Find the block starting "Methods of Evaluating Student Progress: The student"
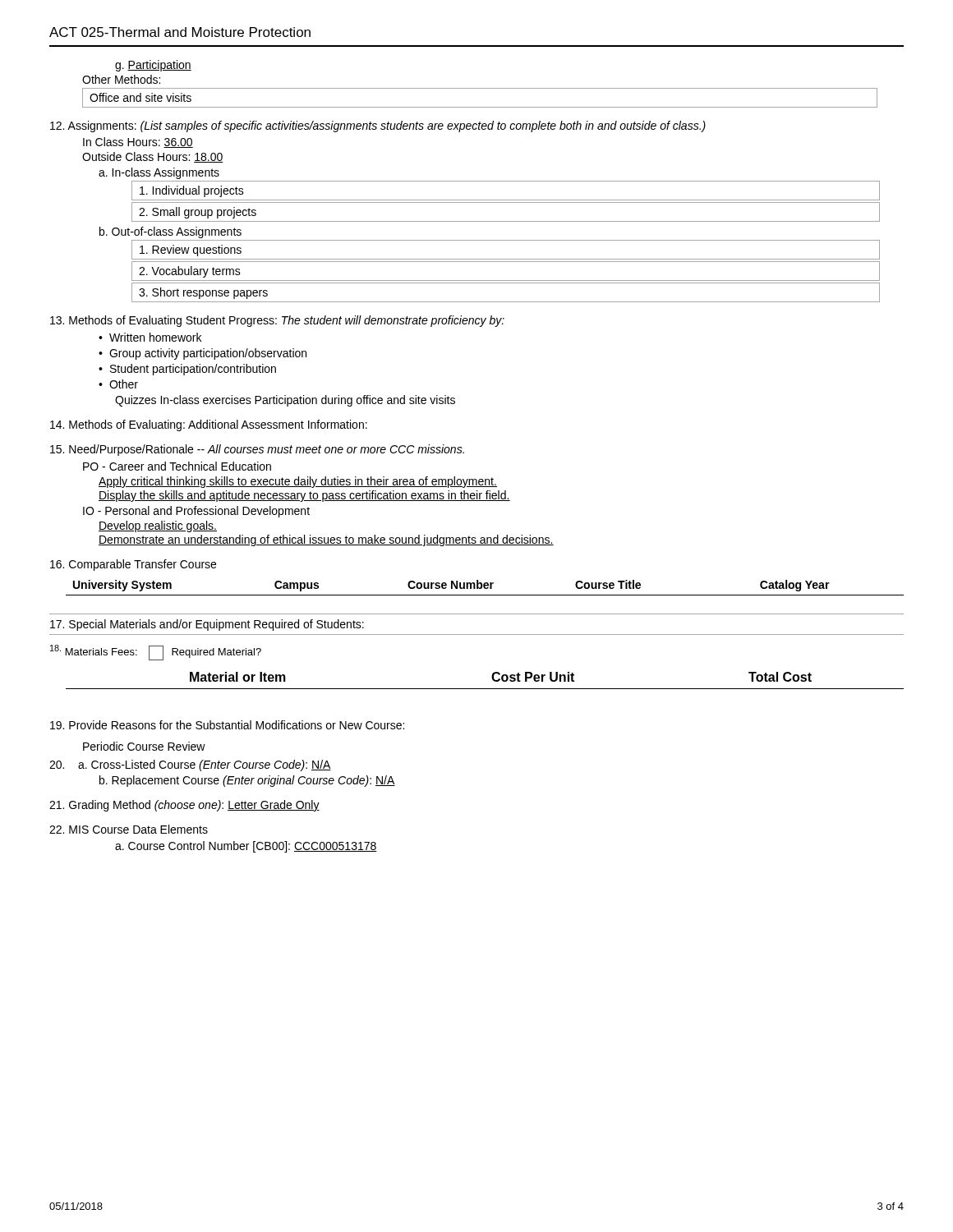Image resolution: width=953 pixels, height=1232 pixels. click(x=277, y=320)
